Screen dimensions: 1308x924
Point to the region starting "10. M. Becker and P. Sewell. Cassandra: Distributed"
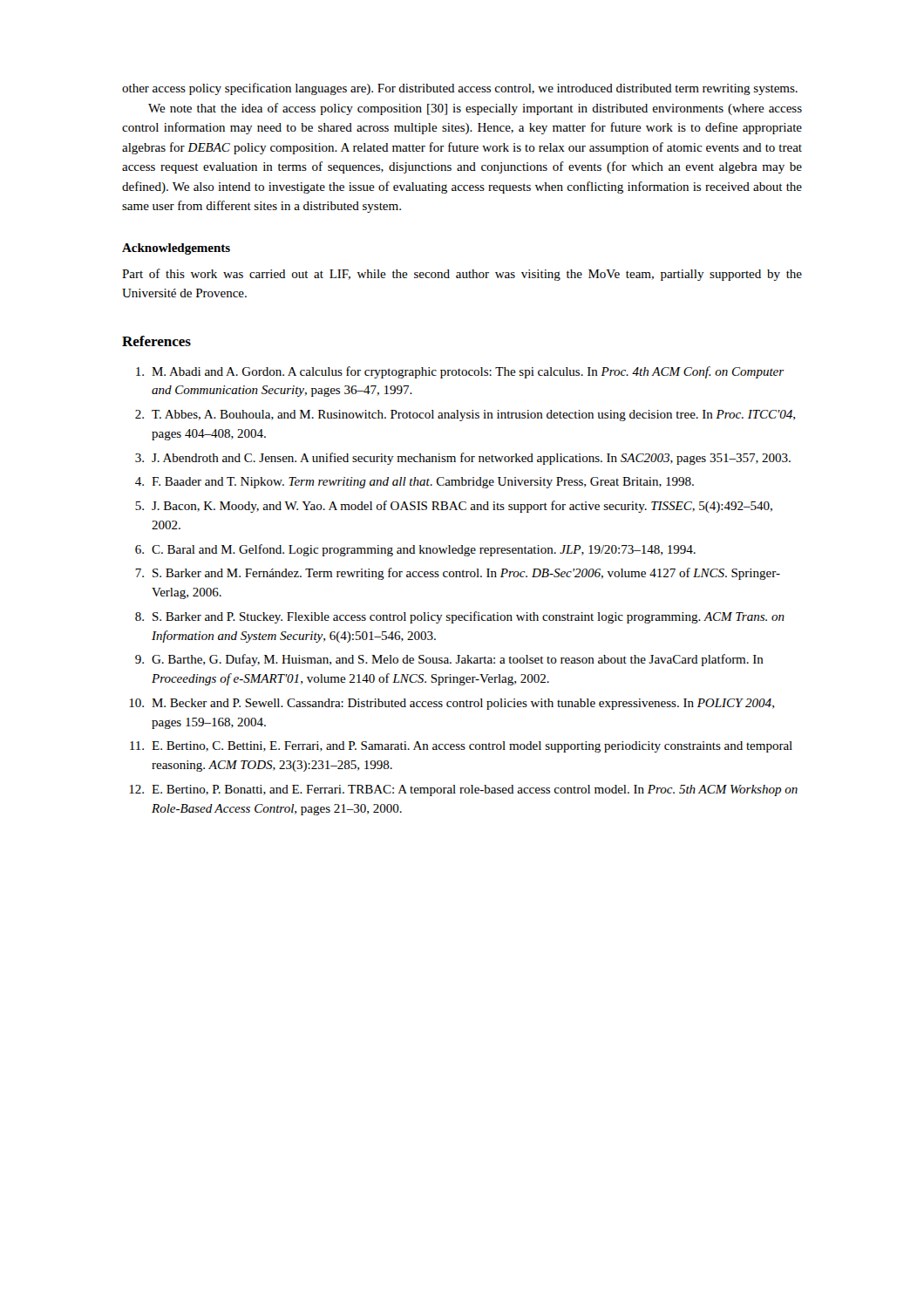(x=462, y=713)
